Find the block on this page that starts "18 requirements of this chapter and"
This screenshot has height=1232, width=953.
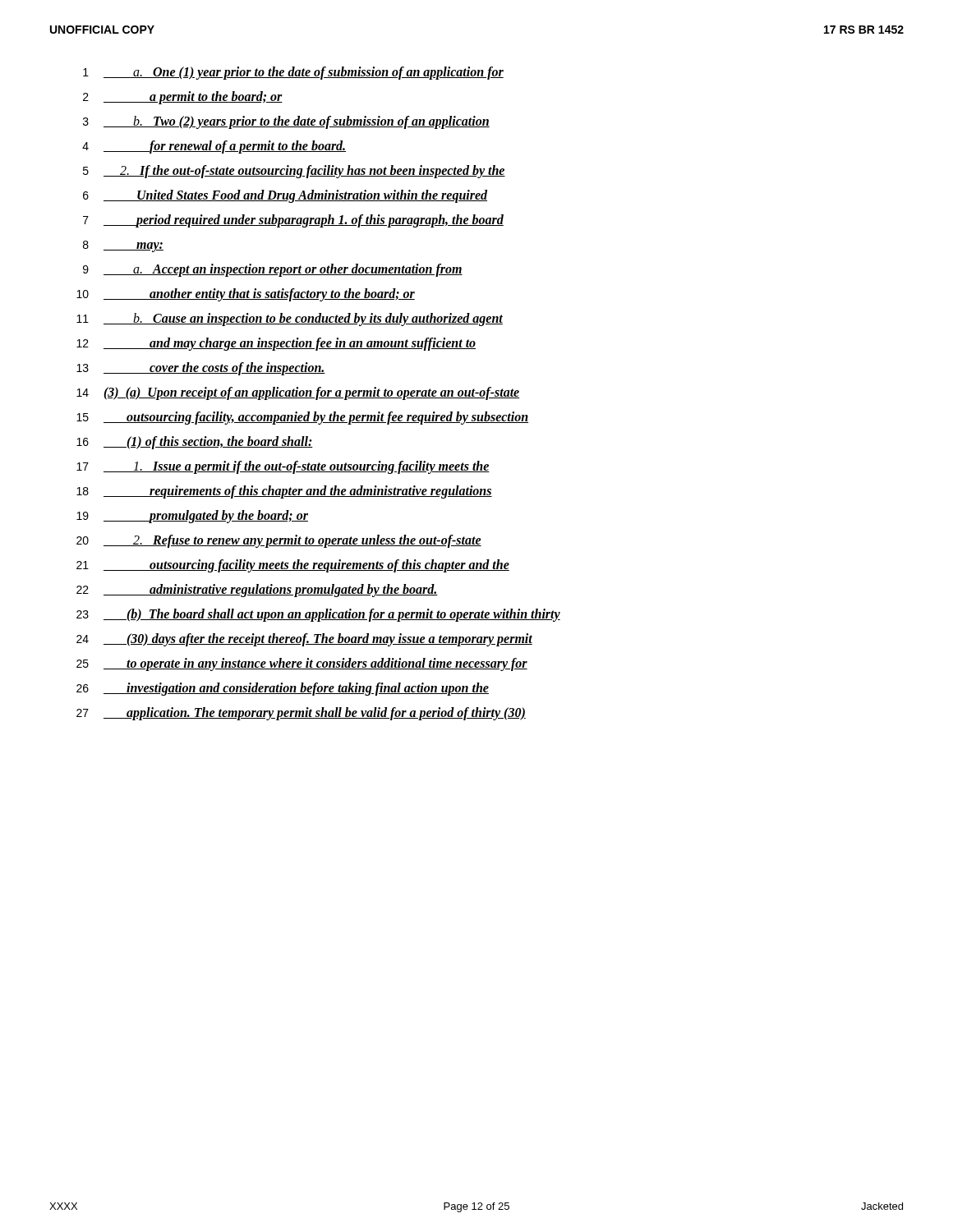click(476, 491)
